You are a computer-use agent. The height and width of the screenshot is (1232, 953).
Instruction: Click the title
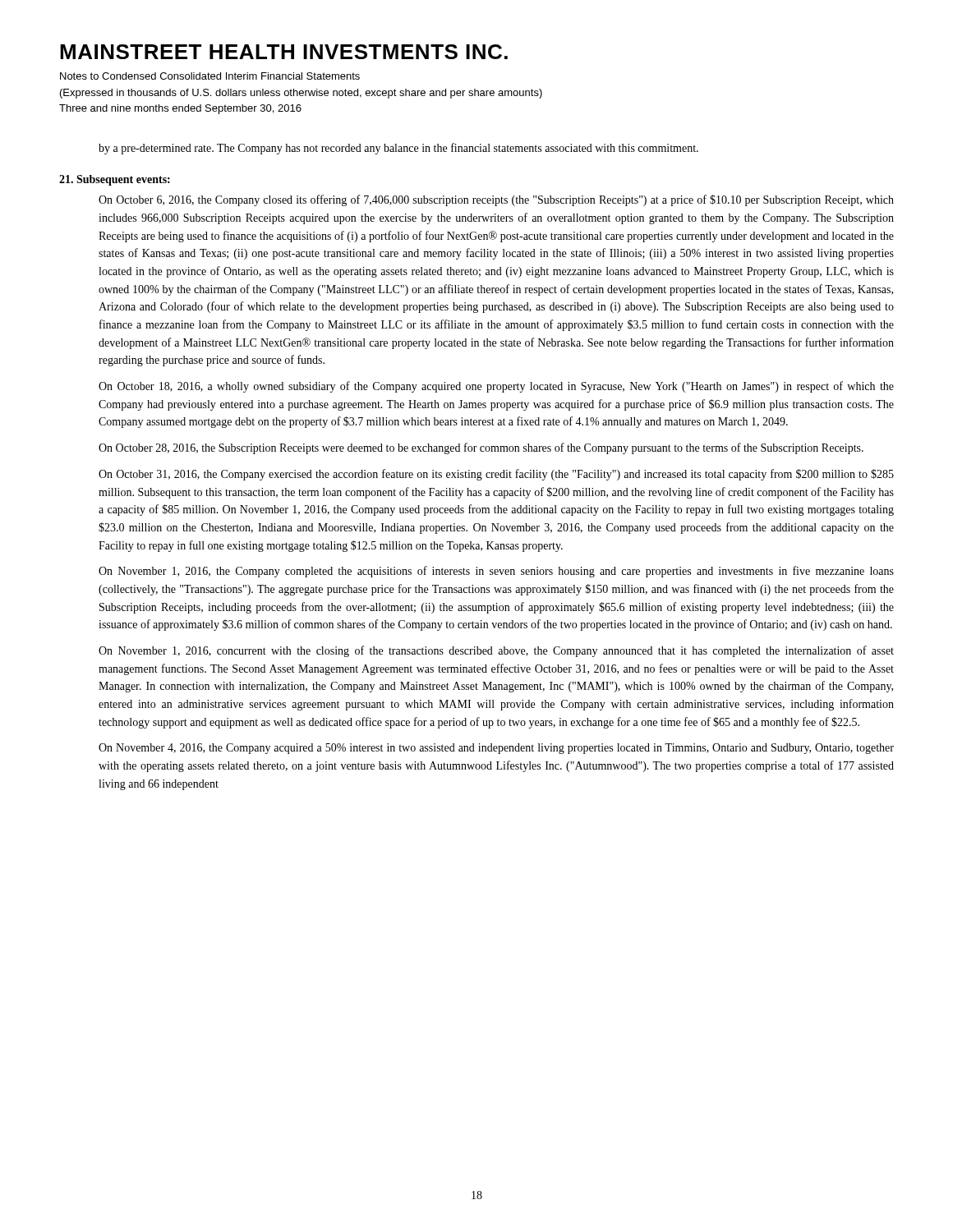coord(476,52)
